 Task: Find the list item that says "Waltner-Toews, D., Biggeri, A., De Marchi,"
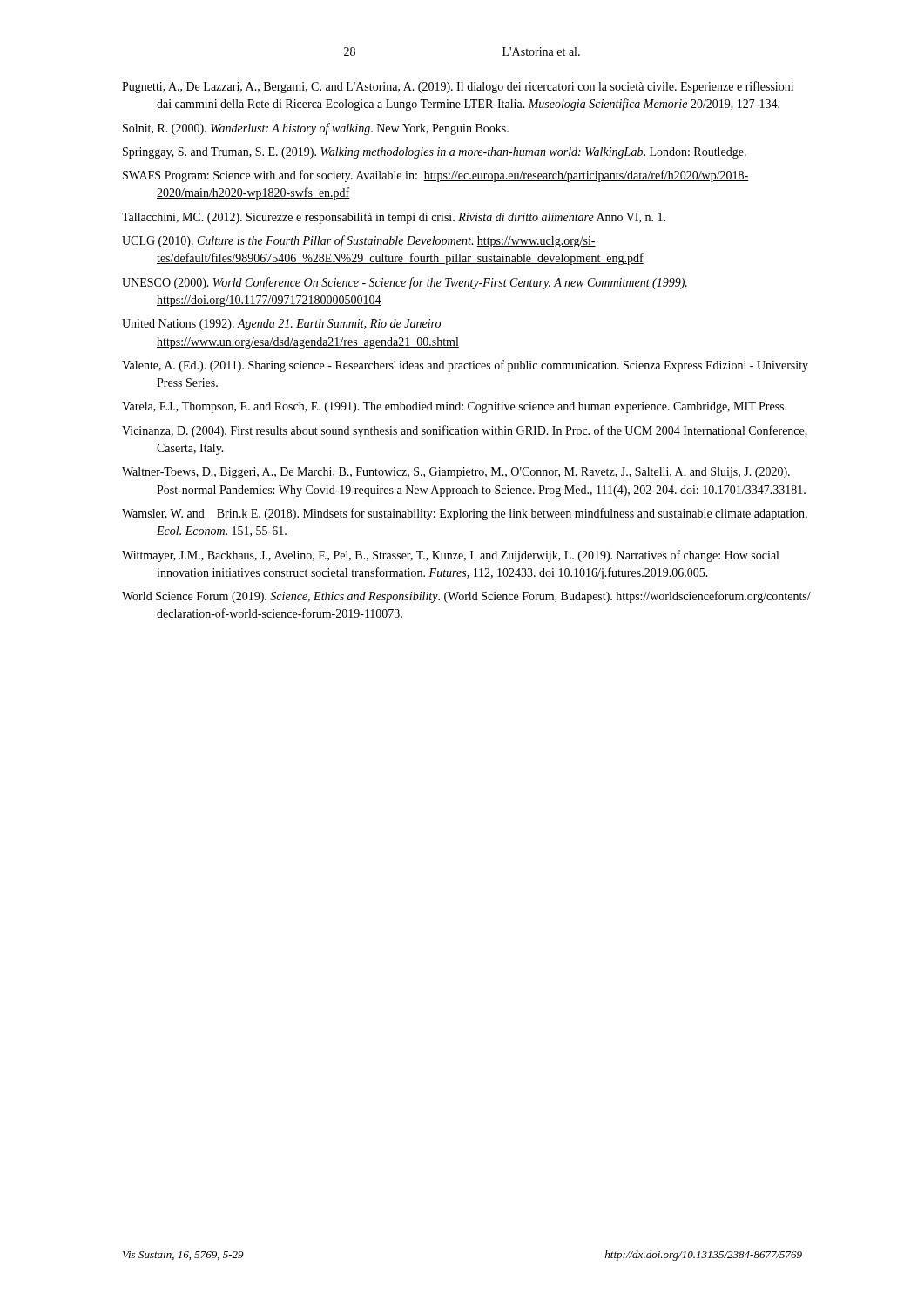tap(464, 481)
